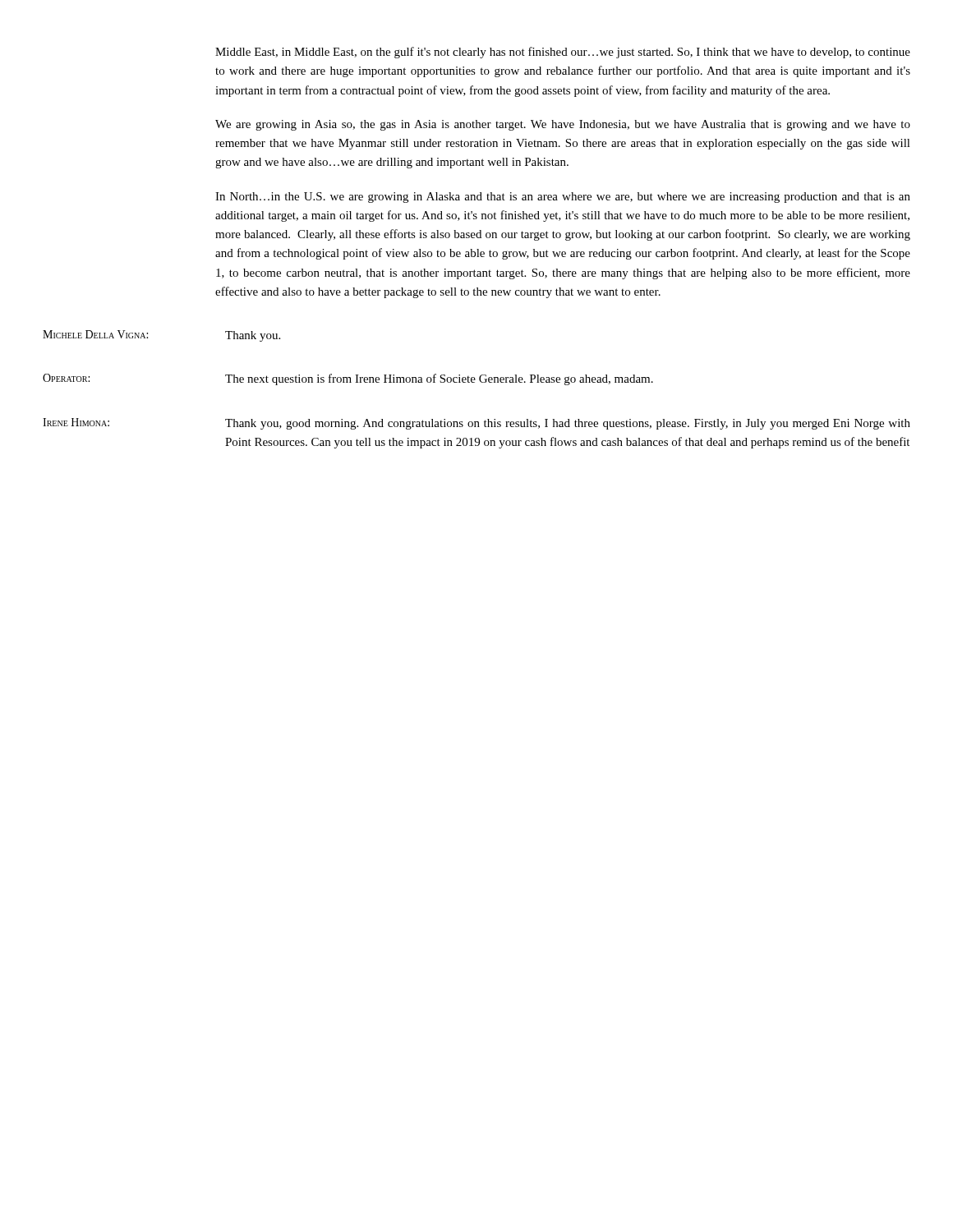The height and width of the screenshot is (1232, 953).
Task: Point to the block beginning "In North…in the U.S. we"
Action: coord(563,244)
